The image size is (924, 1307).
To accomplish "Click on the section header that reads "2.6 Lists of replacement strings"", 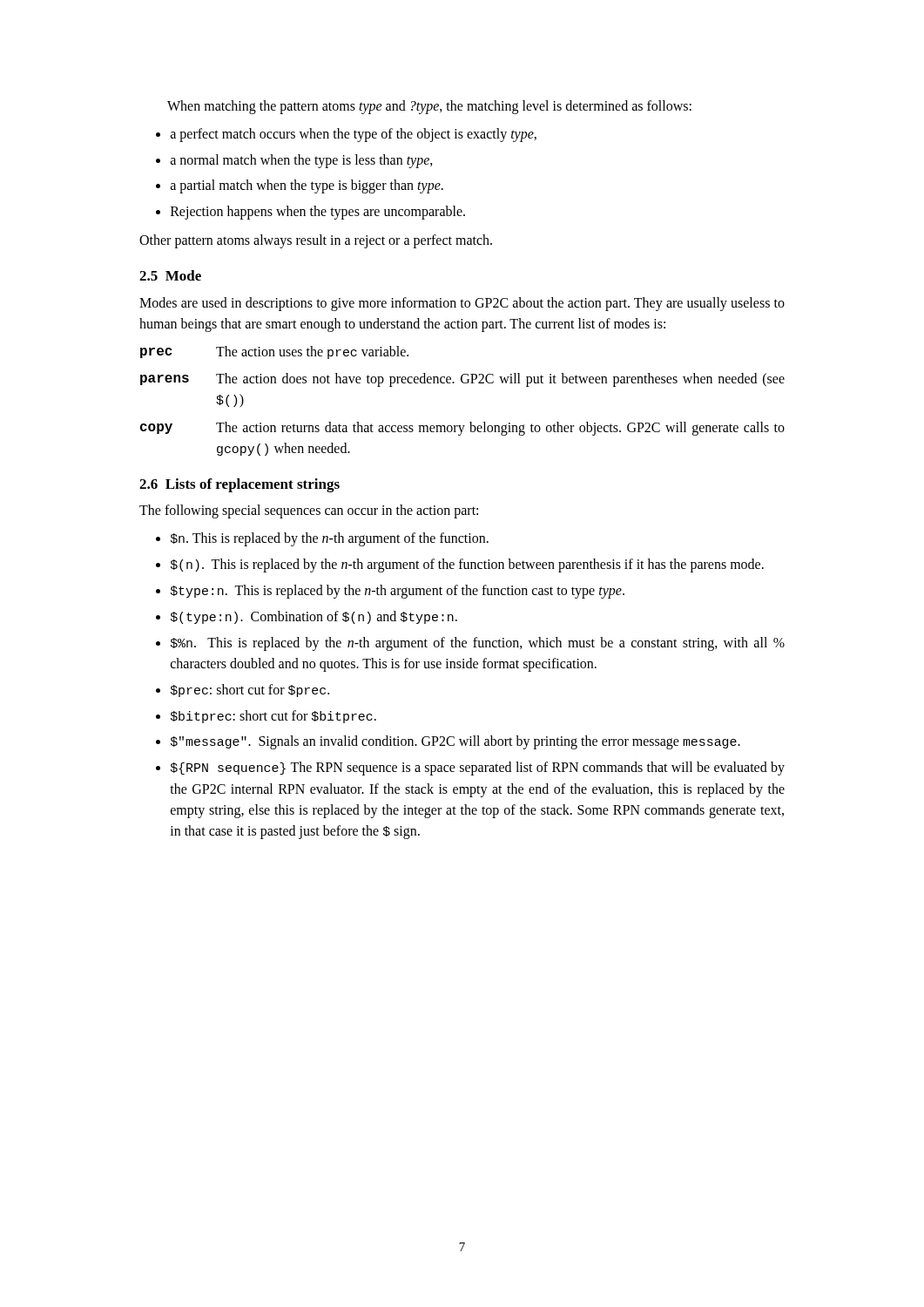I will 240,484.
